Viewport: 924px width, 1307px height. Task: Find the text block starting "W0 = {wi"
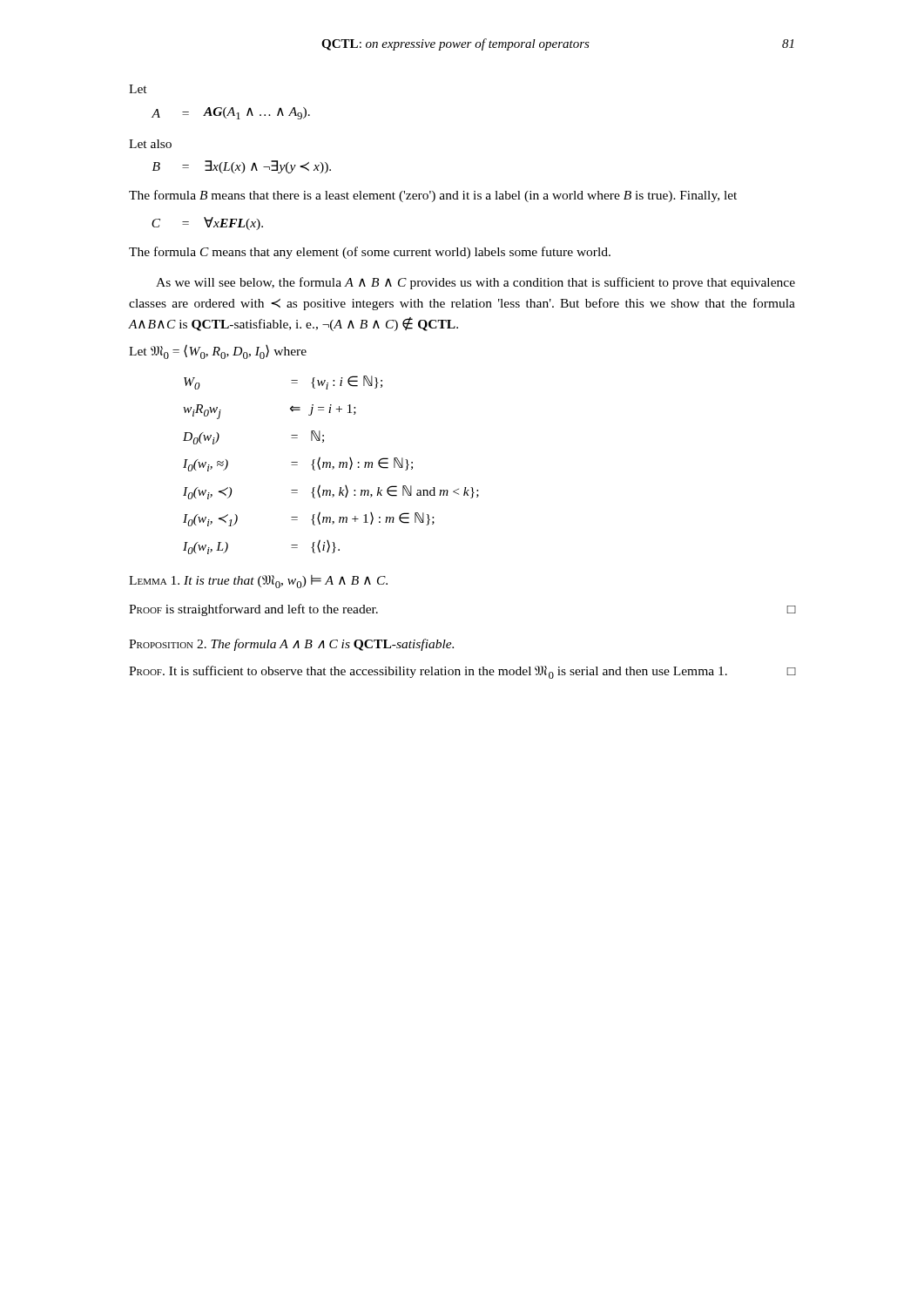point(331,465)
